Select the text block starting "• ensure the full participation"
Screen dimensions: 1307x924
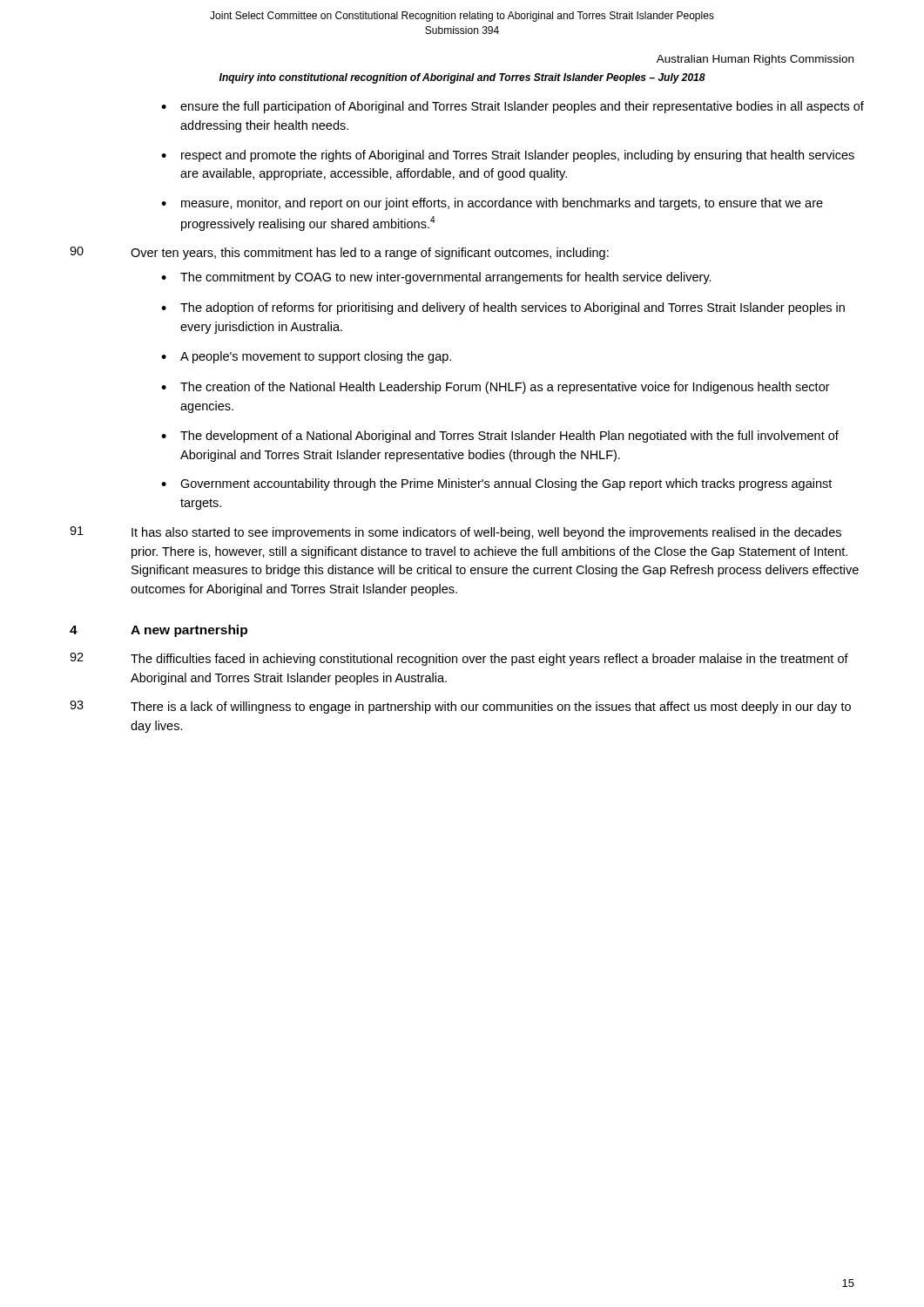[516, 117]
